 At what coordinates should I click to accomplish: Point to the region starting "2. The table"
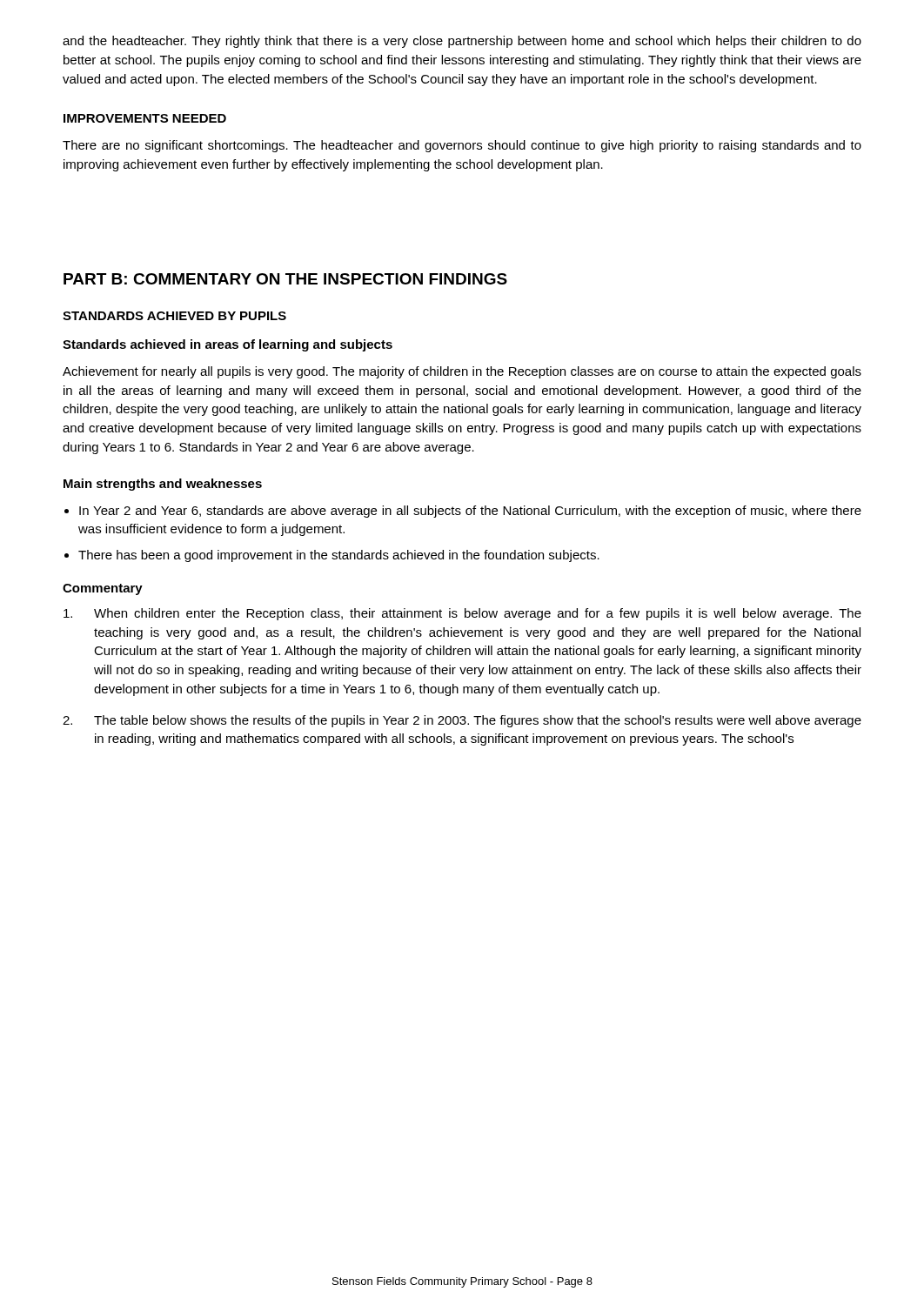(x=462, y=729)
